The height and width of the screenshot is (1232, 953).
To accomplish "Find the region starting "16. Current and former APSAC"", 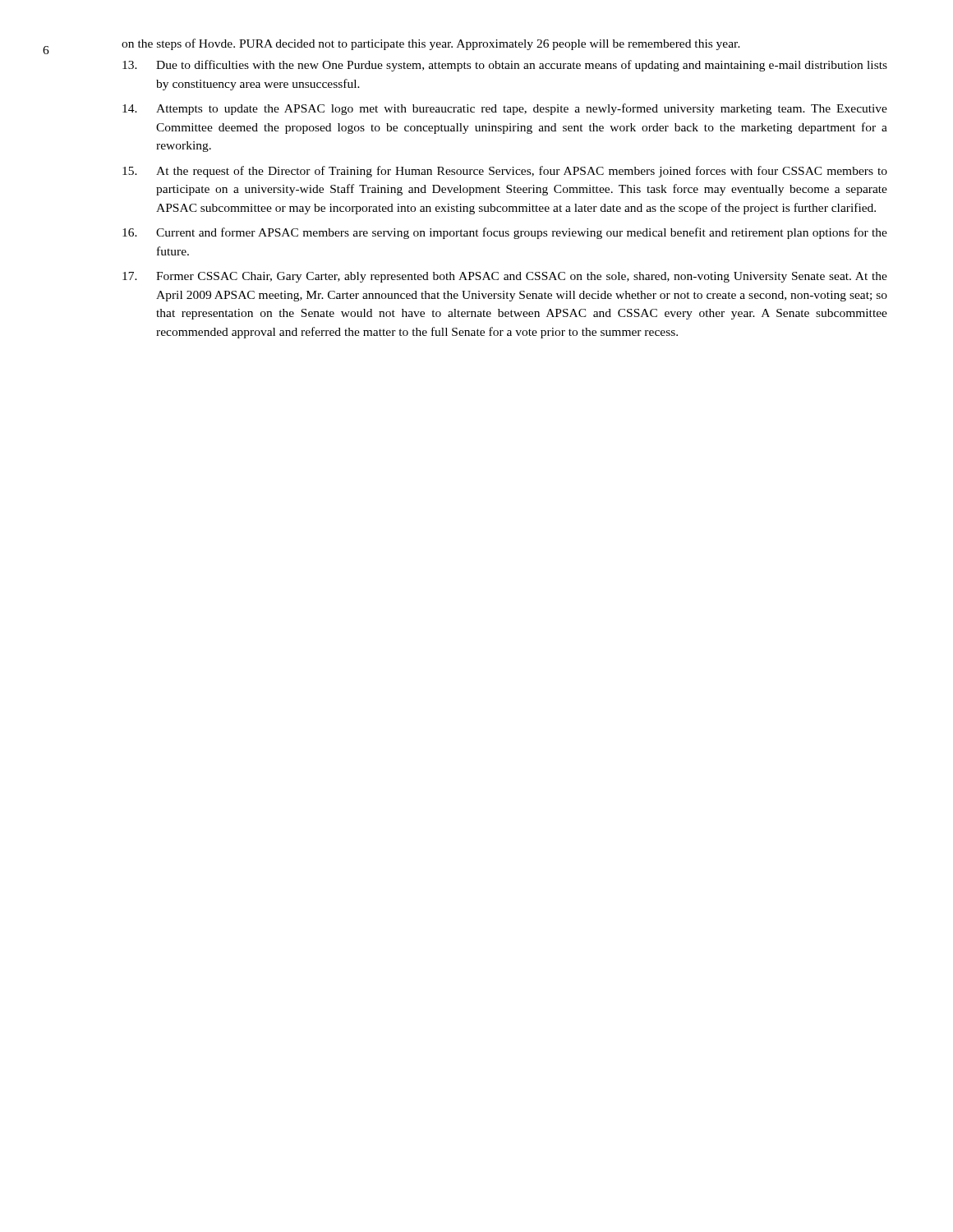I will point(504,242).
